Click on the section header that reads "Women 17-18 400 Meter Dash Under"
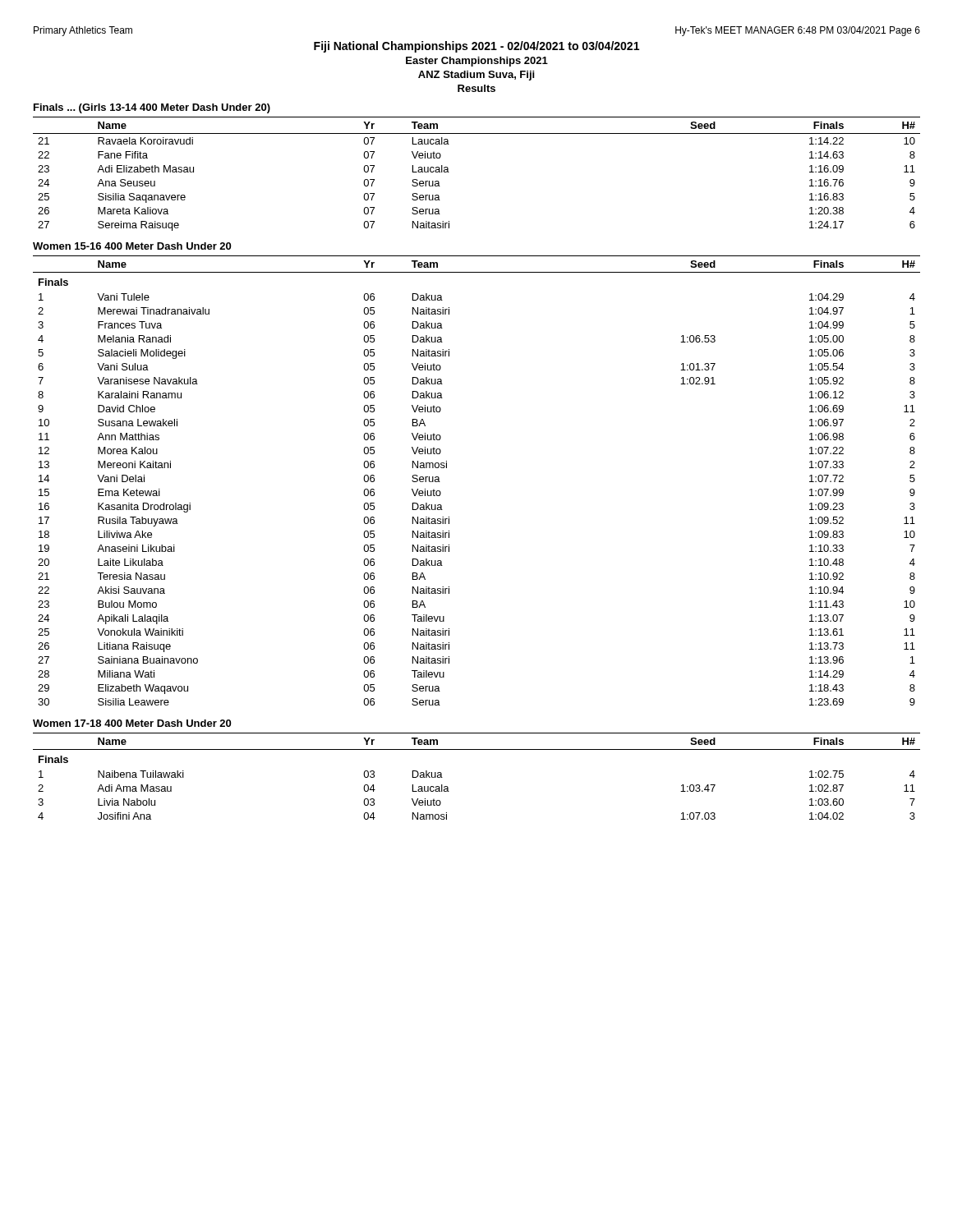Viewport: 953px width, 1232px height. point(132,723)
